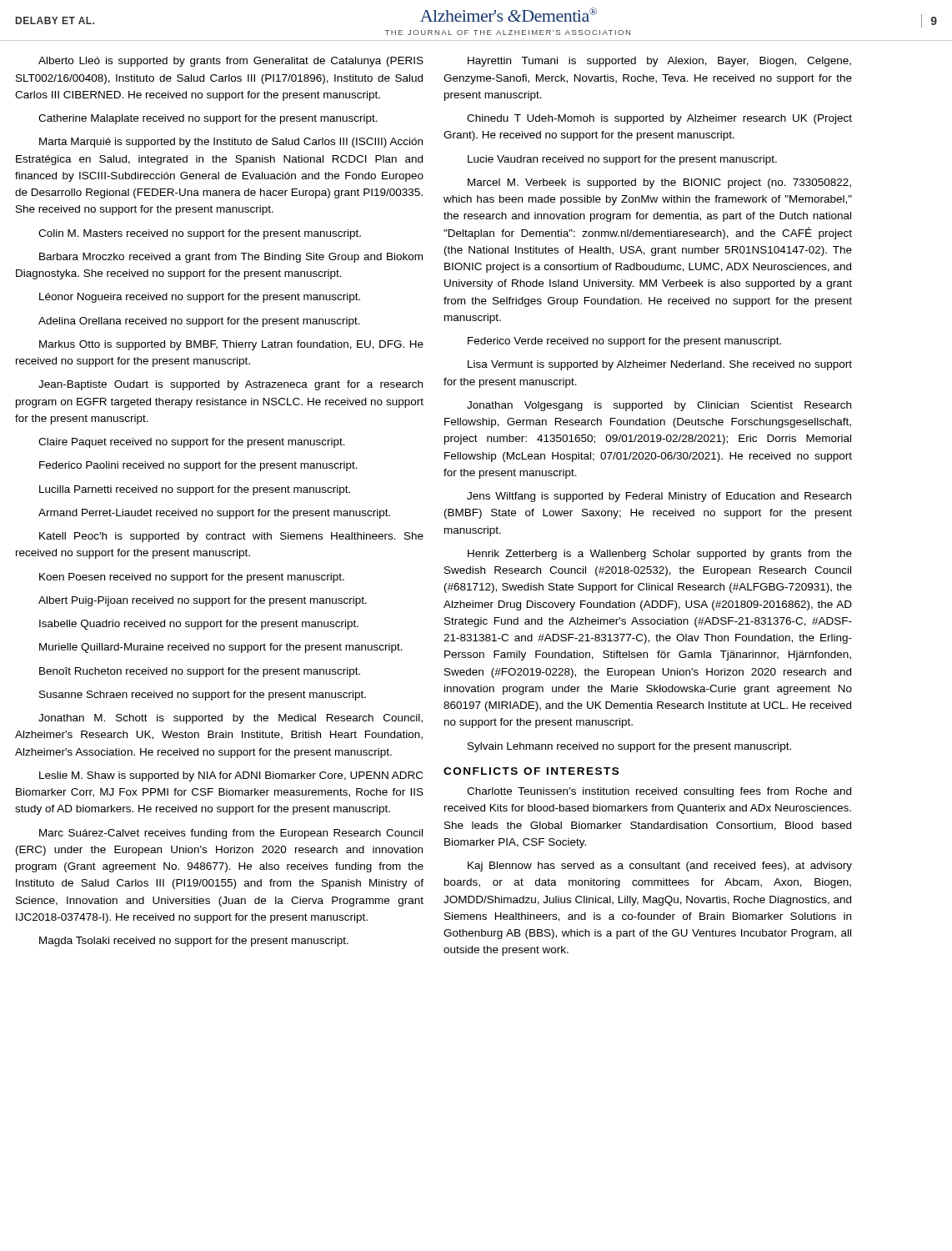Click on the block starting "Chinedu T Udeh-Momoh is supported by Alzheimer"
Viewport: 952px width, 1251px height.
(648, 127)
